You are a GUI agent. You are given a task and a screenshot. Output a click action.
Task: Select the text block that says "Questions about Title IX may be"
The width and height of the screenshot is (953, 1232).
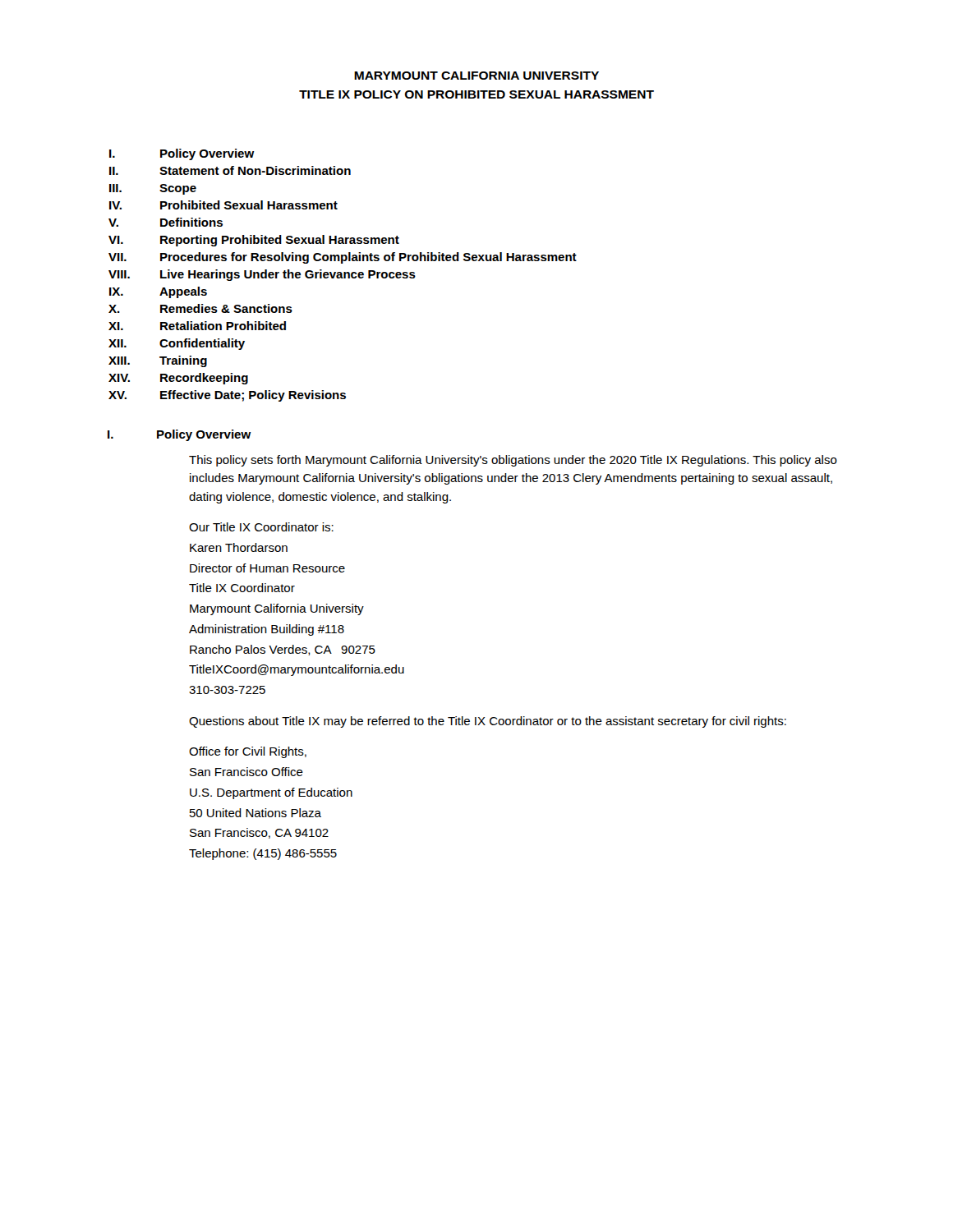click(518, 721)
